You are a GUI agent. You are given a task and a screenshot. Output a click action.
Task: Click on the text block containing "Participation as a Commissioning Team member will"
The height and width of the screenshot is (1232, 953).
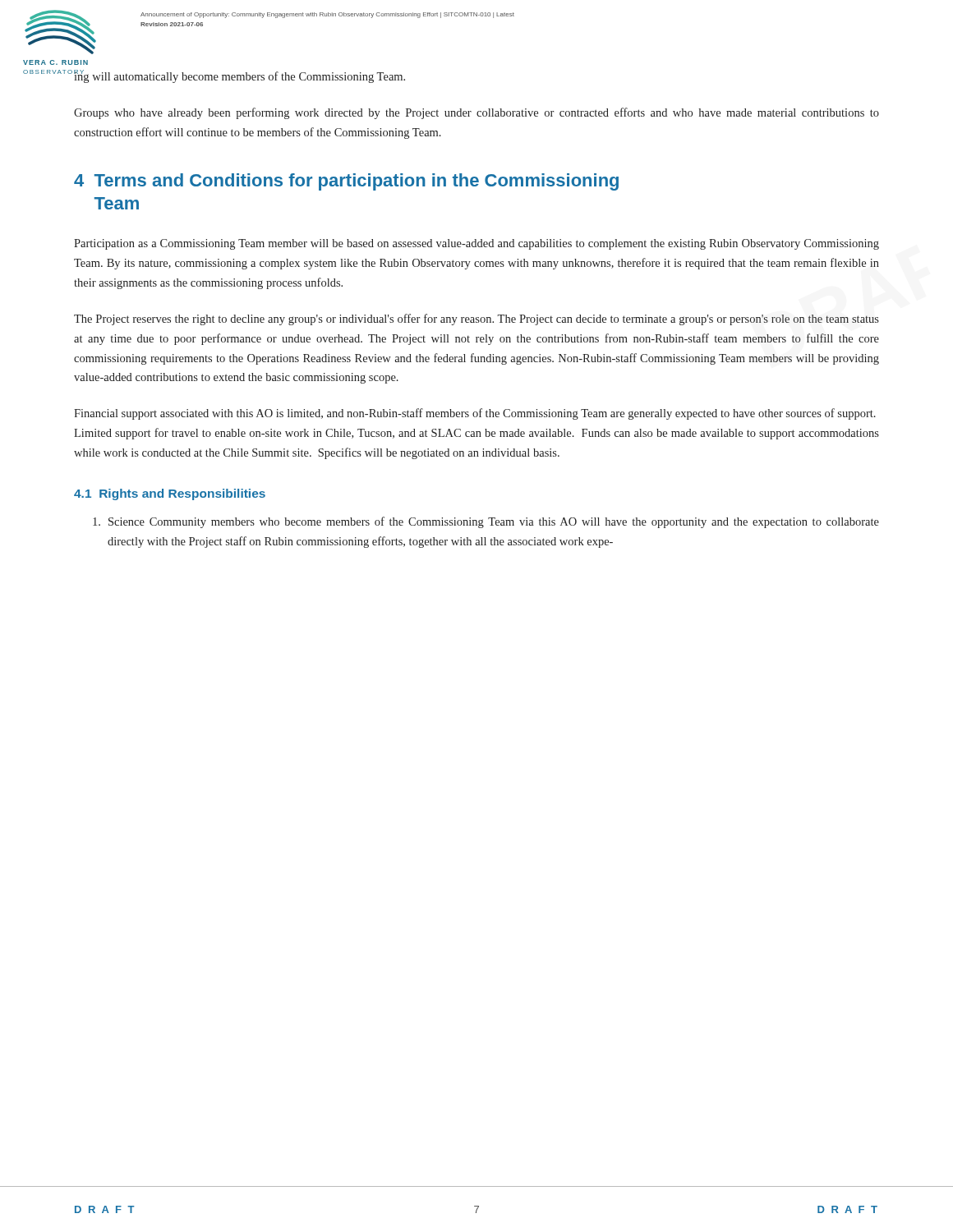476,264
